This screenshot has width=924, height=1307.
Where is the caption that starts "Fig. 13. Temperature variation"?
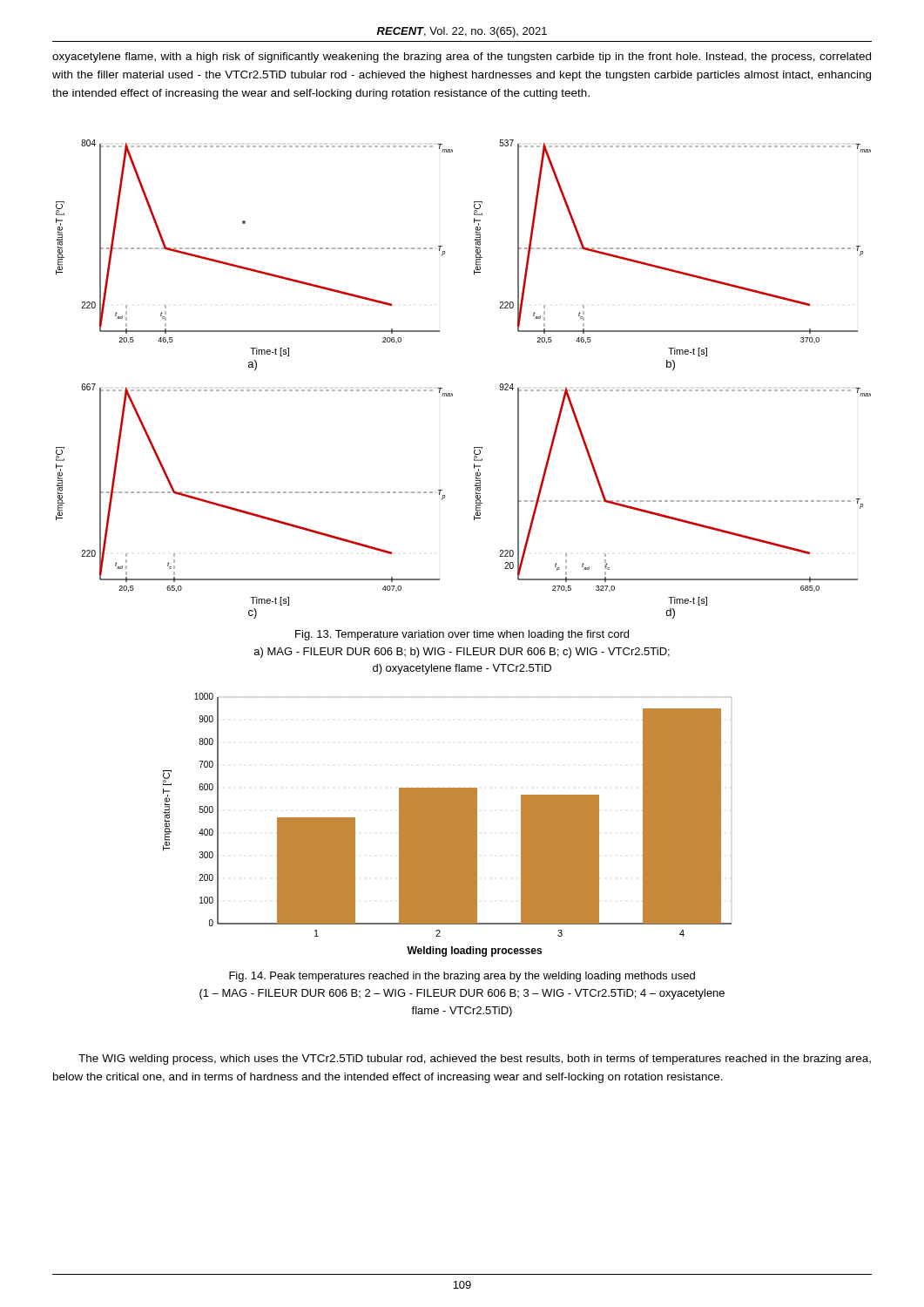462,651
